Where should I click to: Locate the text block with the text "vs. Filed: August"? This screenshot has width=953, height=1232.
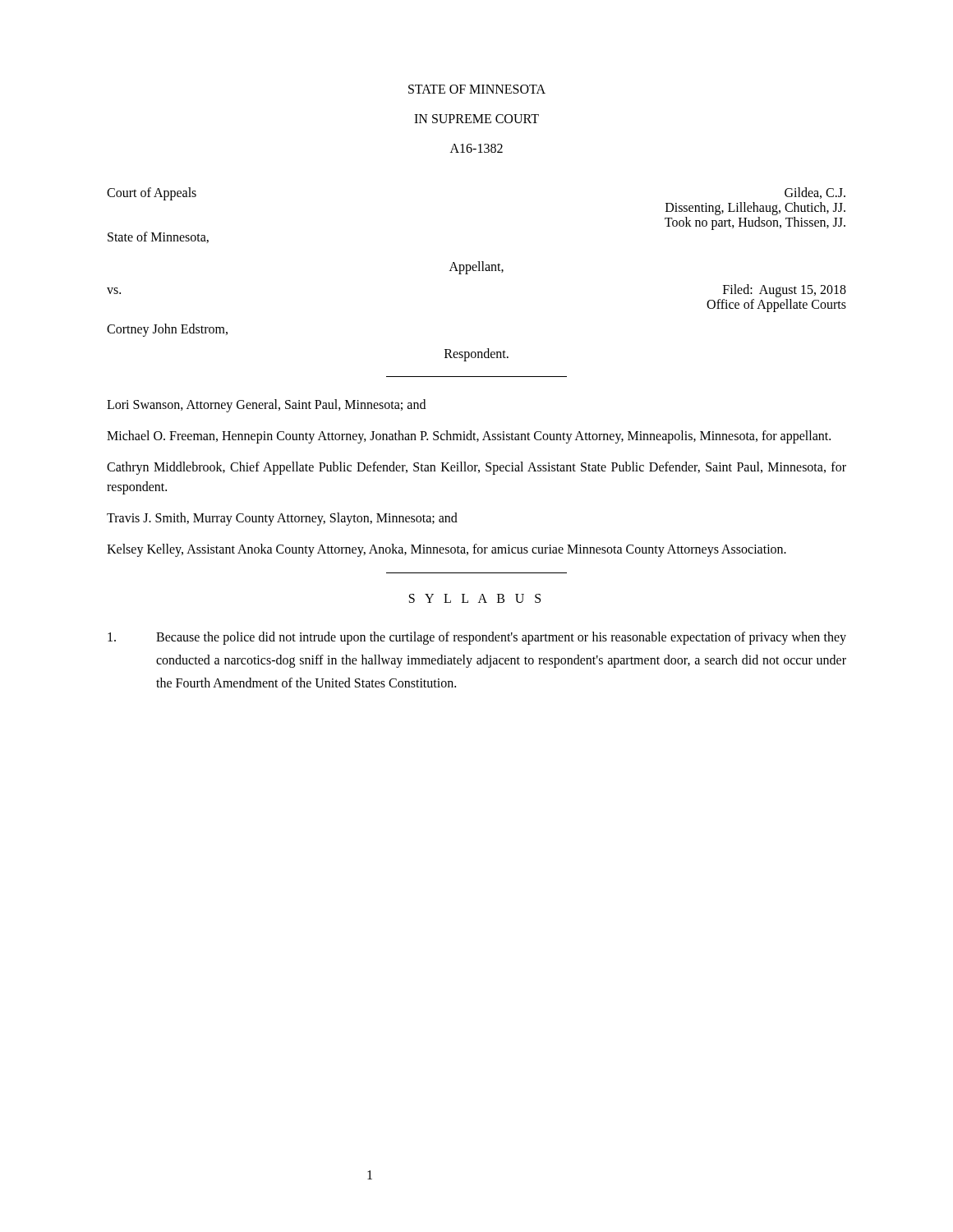coord(112,290)
